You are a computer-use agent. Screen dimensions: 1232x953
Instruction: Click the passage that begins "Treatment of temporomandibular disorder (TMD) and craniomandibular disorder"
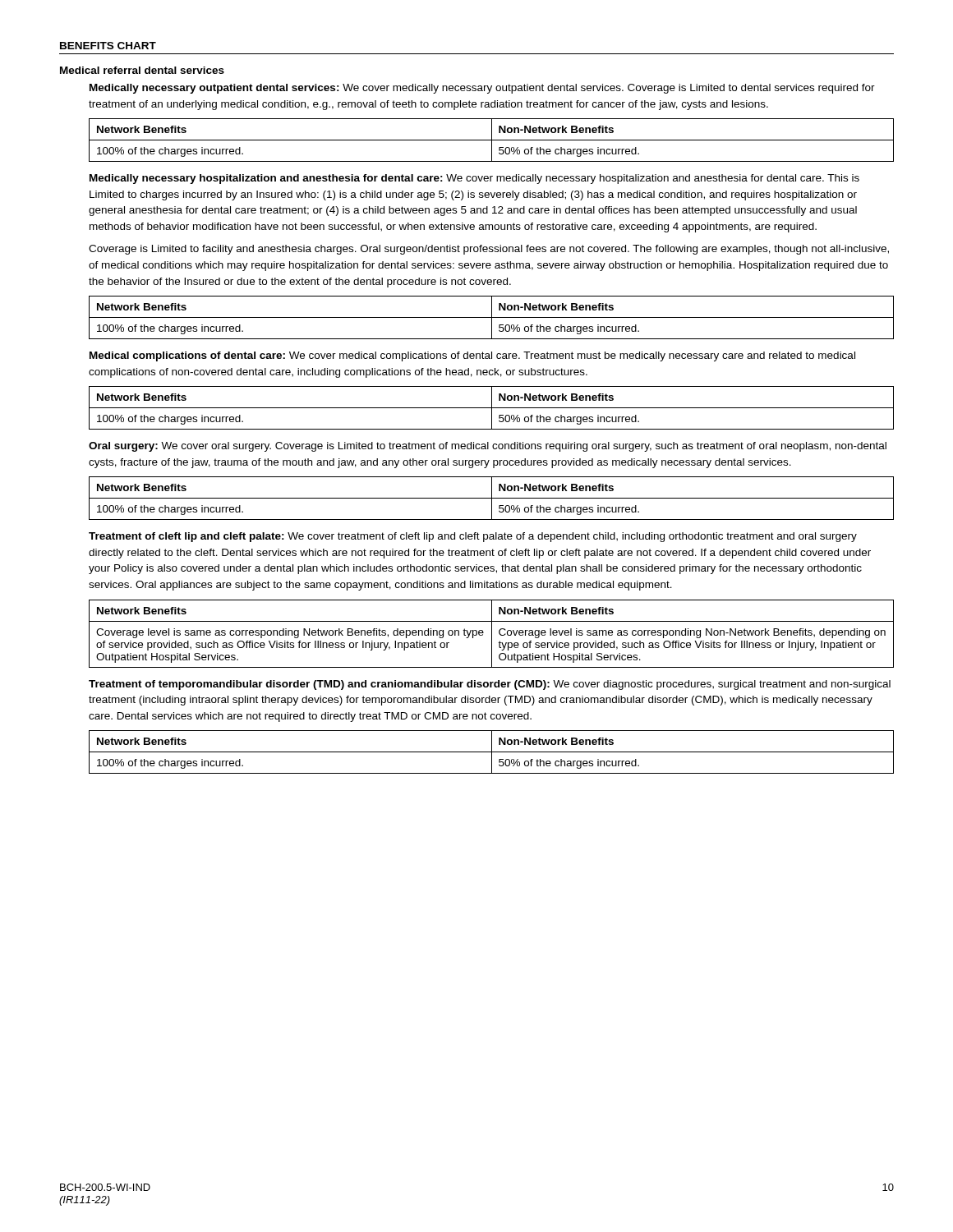tap(490, 699)
